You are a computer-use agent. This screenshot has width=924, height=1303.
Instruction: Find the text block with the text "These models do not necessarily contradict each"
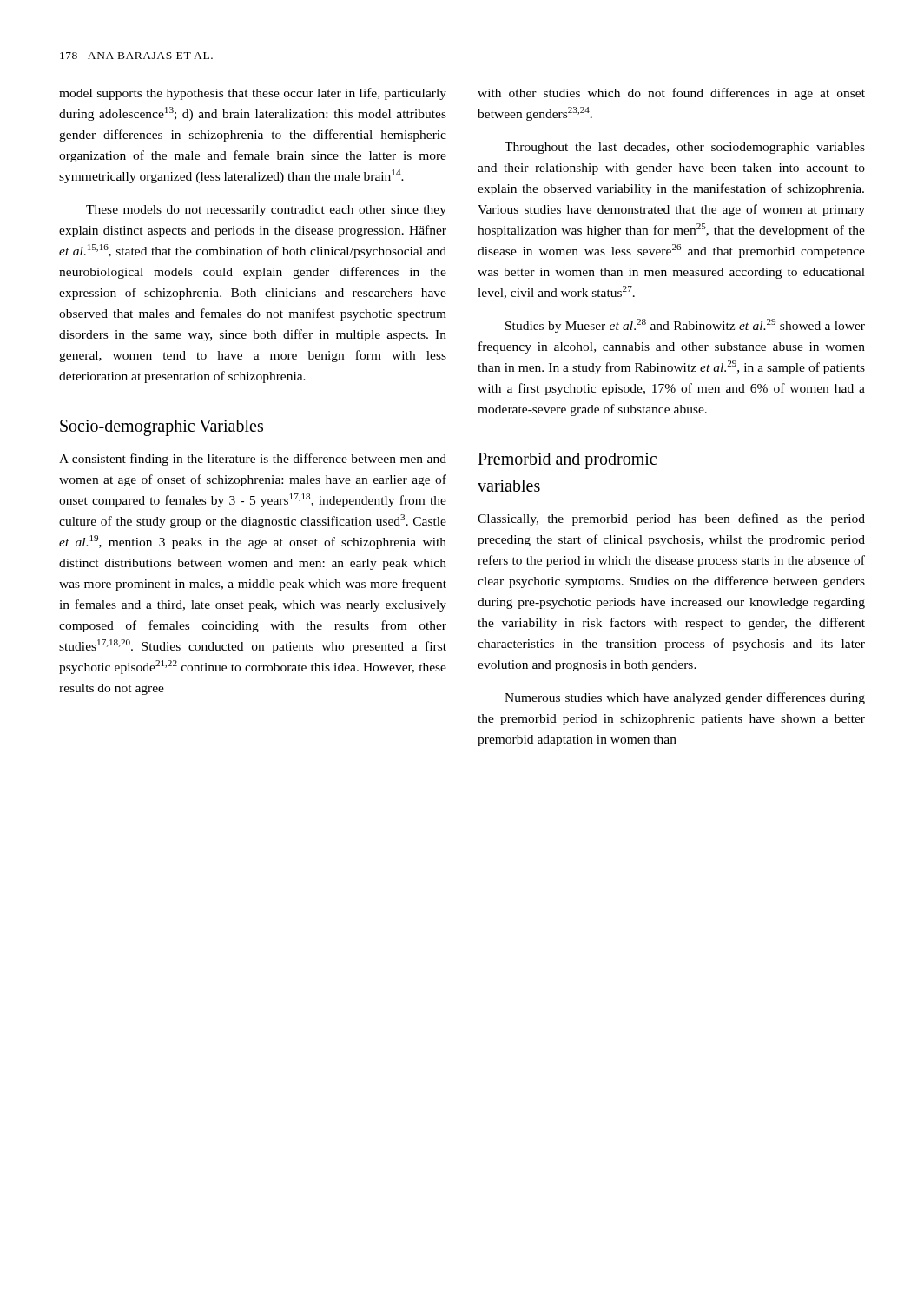253,293
